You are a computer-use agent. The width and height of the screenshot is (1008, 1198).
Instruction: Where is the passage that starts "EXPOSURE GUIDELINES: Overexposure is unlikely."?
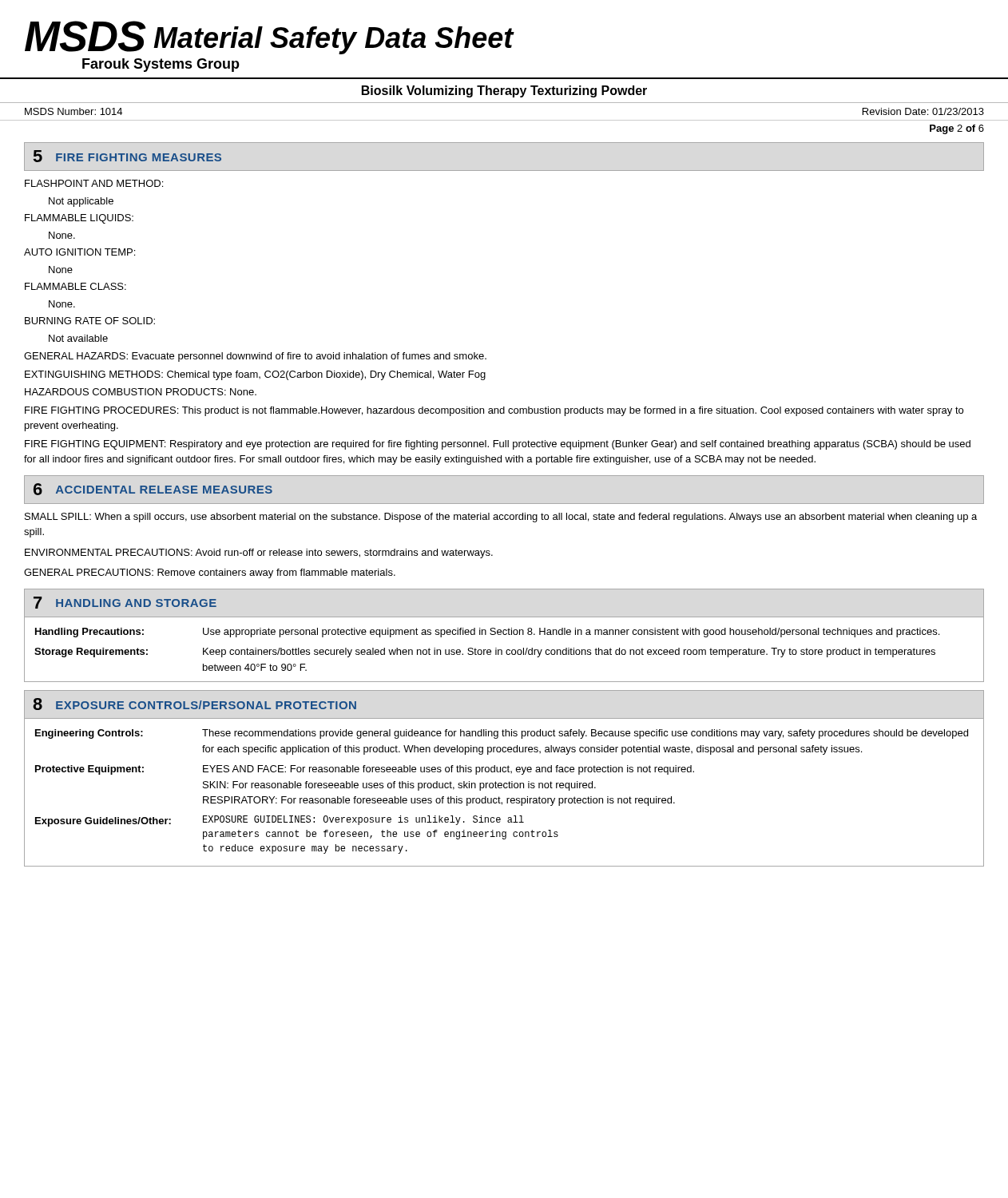pyautogui.click(x=380, y=834)
